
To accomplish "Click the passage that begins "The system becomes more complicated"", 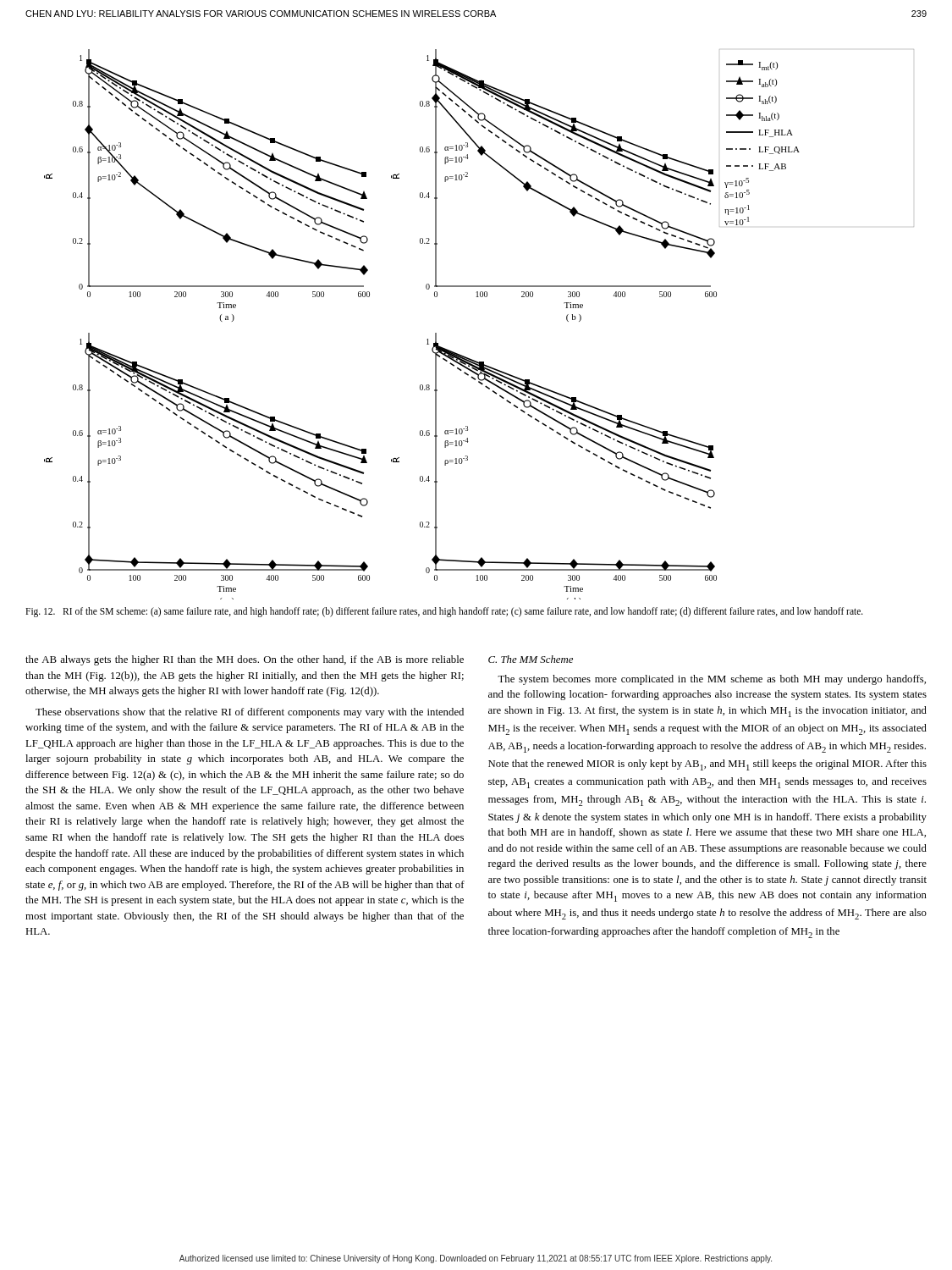I will [707, 806].
